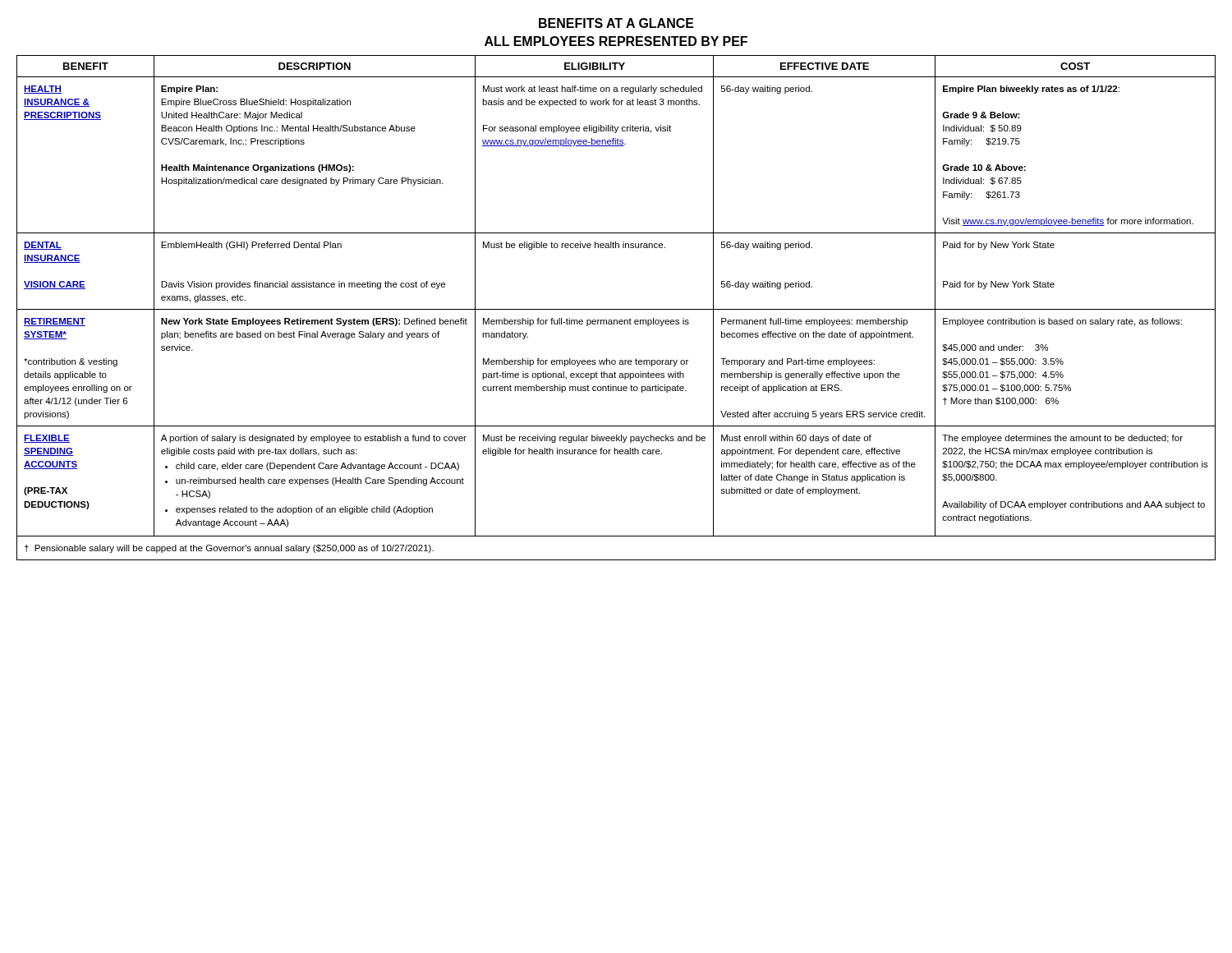Where is the title that starts "BENEFITS AT A GLANCE ALL EMPLOYEES"?
The image size is (1232, 953).
tap(616, 33)
